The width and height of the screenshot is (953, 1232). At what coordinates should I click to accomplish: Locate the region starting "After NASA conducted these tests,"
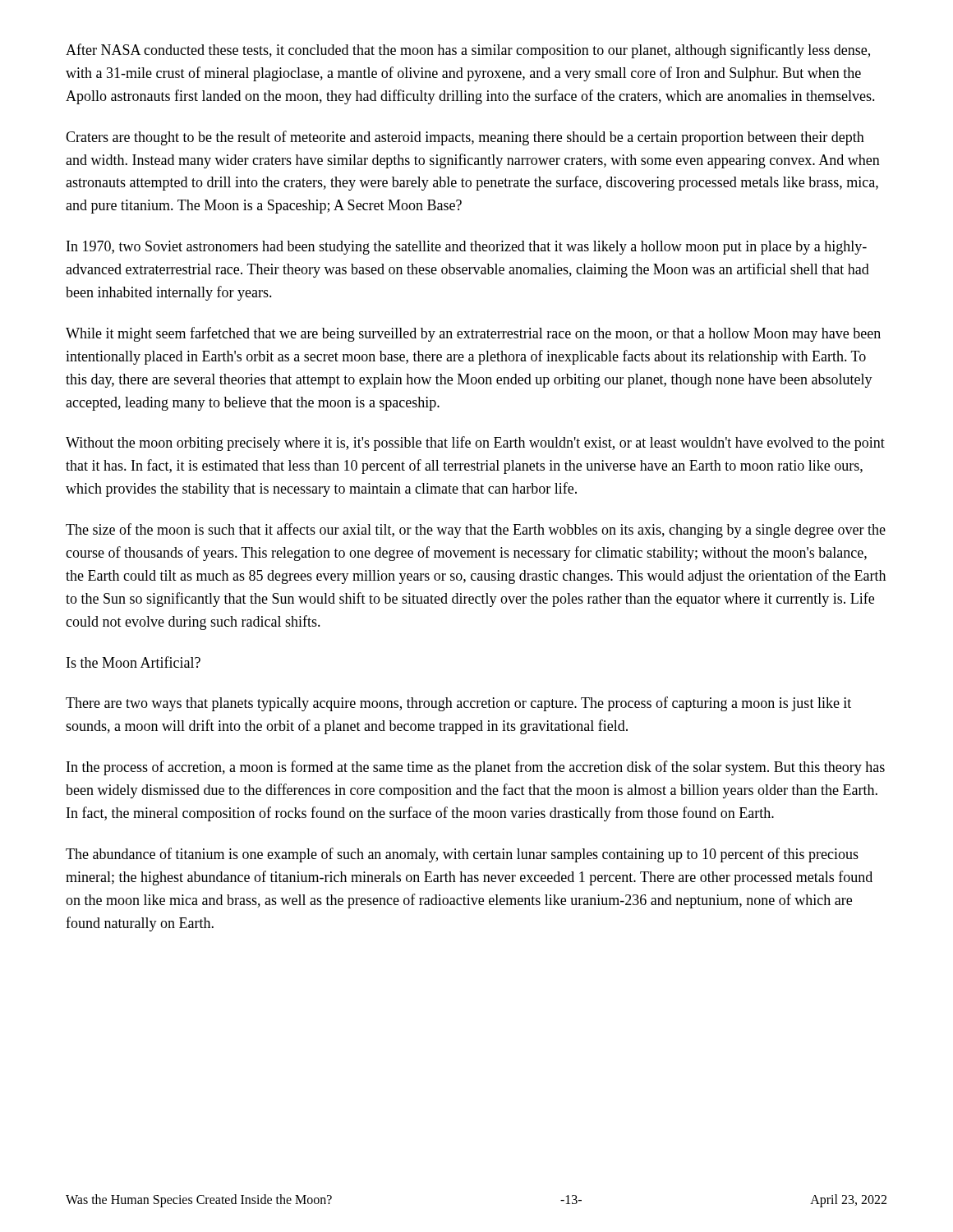pyautogui.click(x=471, y=73)
